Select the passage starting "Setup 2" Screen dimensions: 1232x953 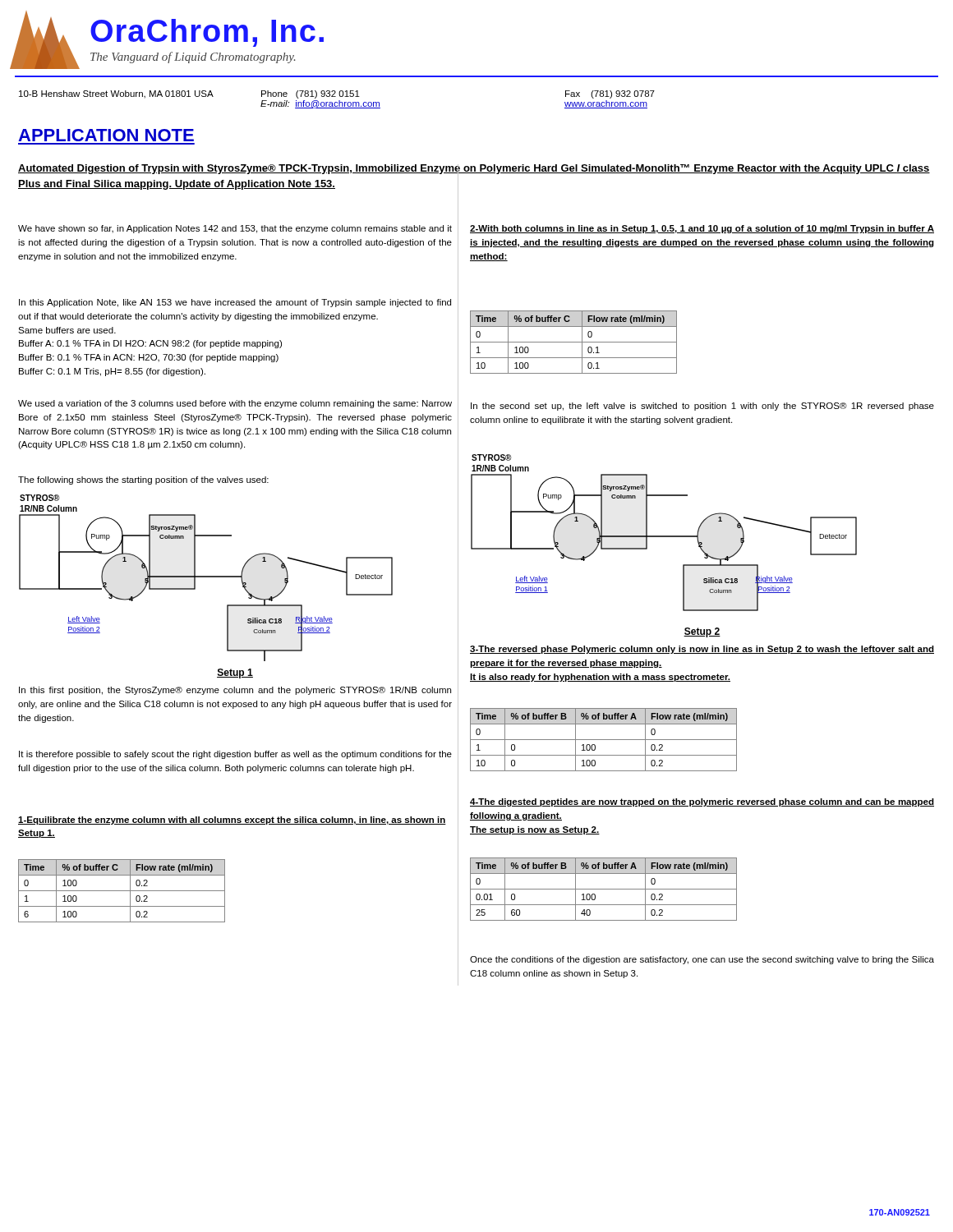click(x=702, y=632)
